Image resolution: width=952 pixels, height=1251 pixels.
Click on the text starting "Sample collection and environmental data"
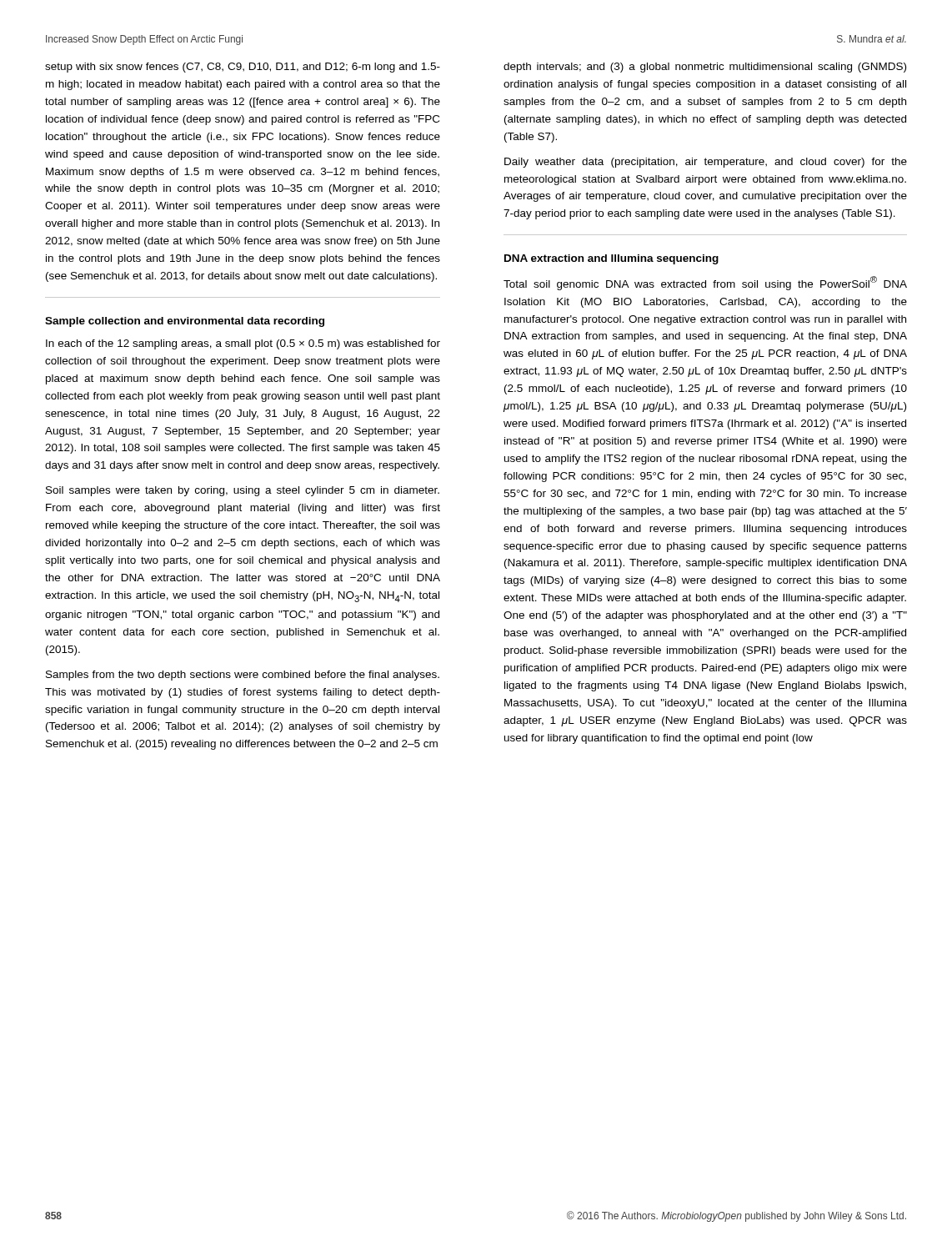[x=185, y=321]
